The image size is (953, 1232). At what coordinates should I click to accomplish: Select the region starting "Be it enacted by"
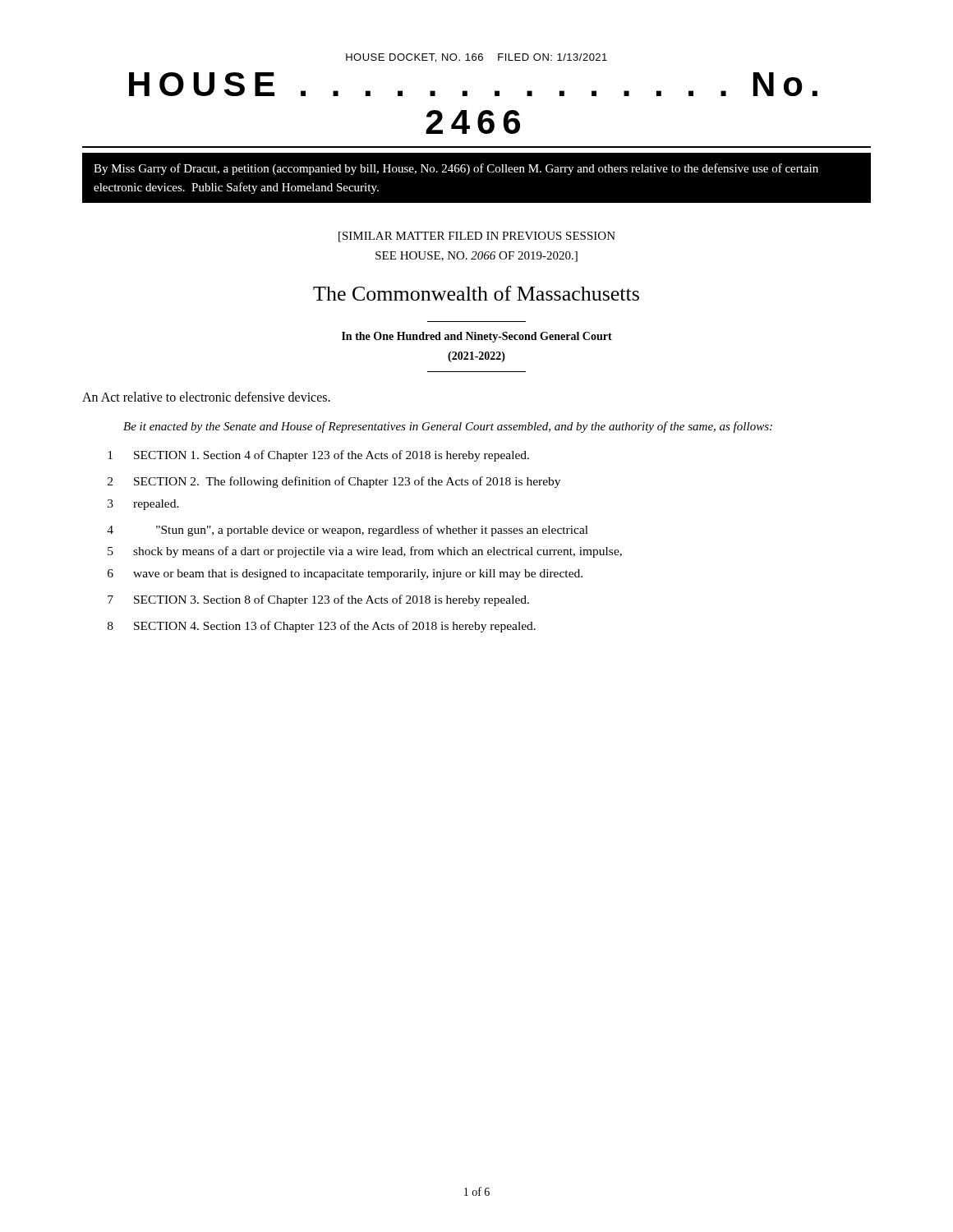(x=448, y=426)
